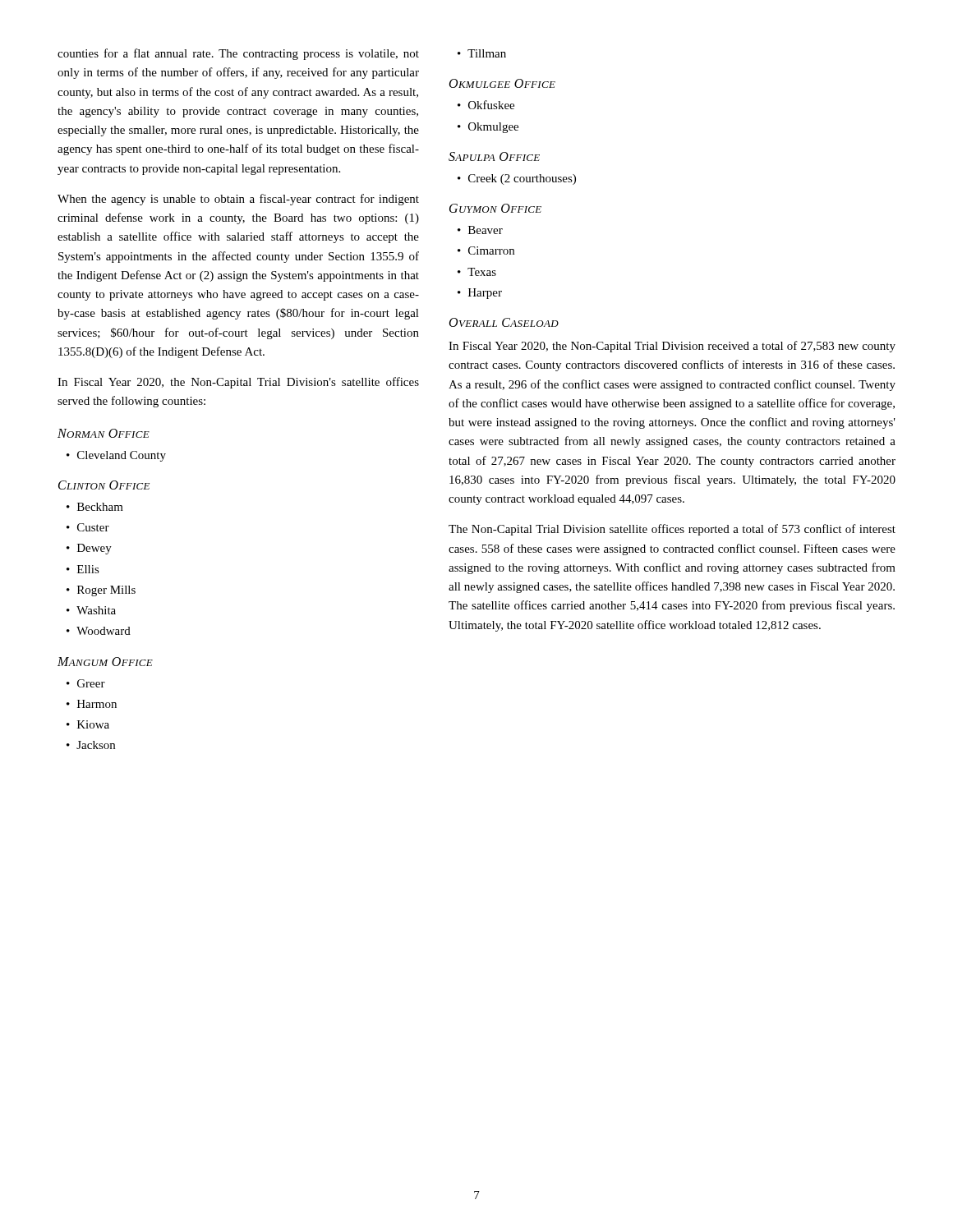Click on the section header that reads "SAPULPA OFFICE"
953x1232 pixels.
[x=494, y=156]
